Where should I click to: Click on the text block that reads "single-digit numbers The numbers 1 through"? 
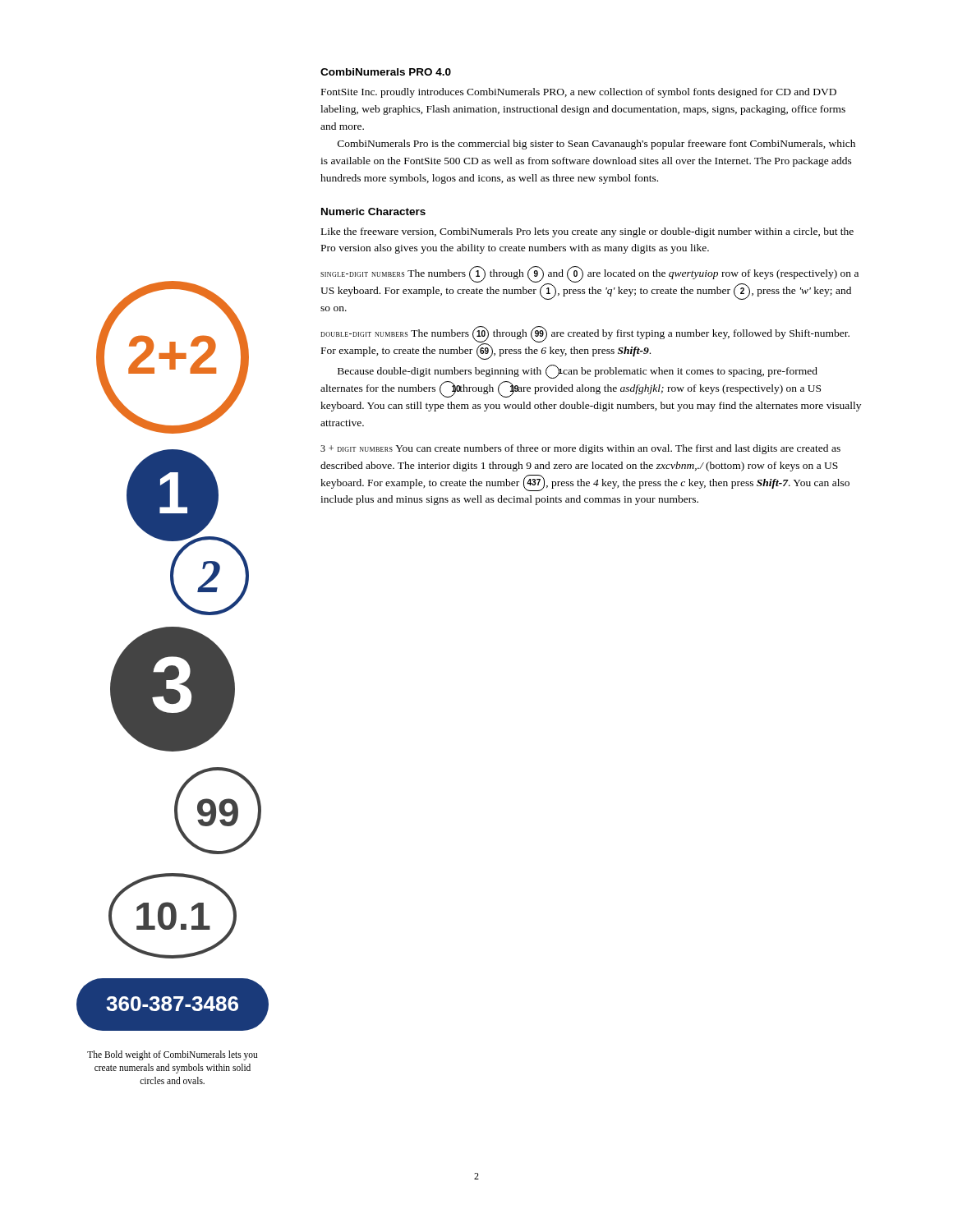pos(592,291)
